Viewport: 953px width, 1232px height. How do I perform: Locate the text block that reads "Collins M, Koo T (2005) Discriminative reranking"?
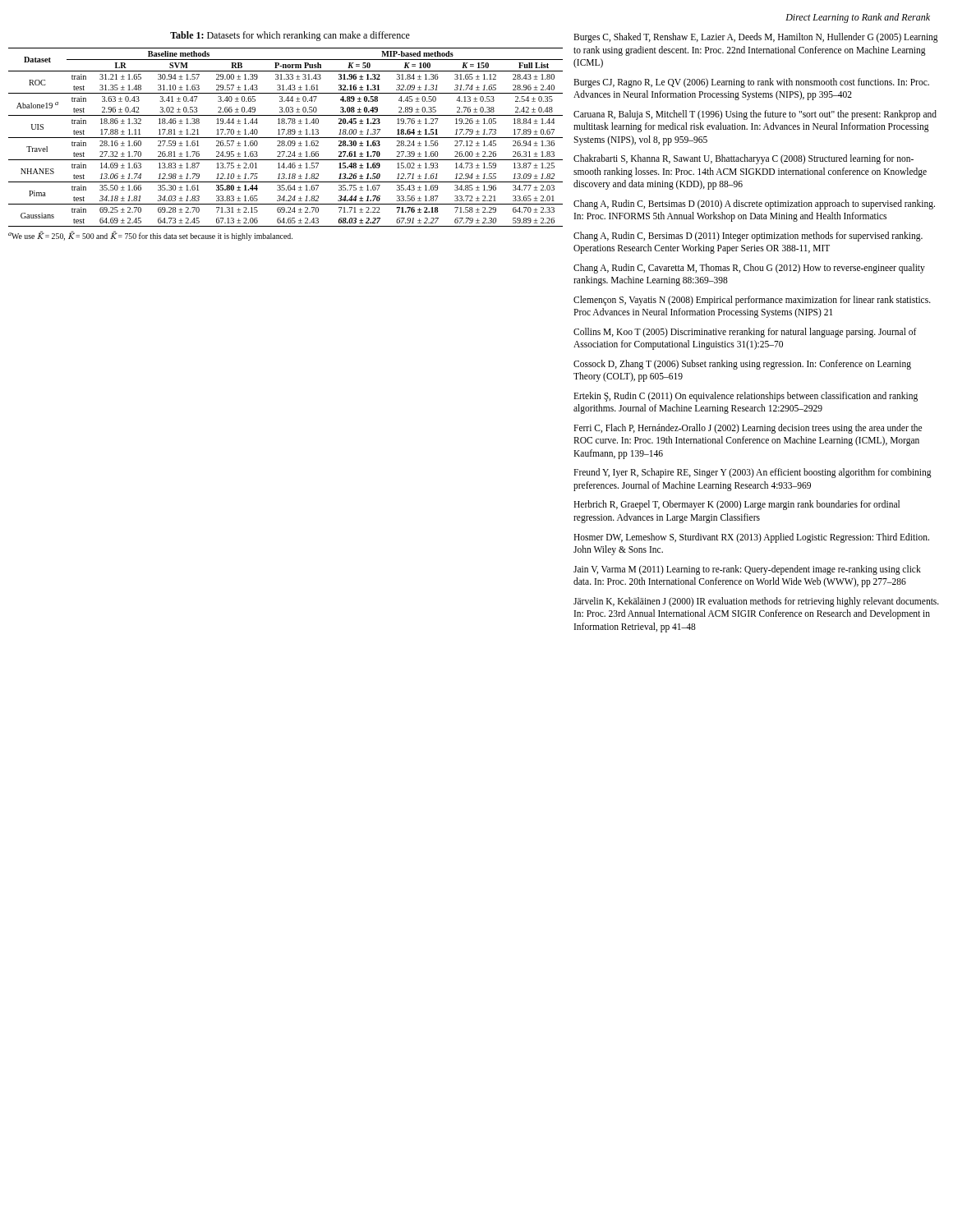745,338
